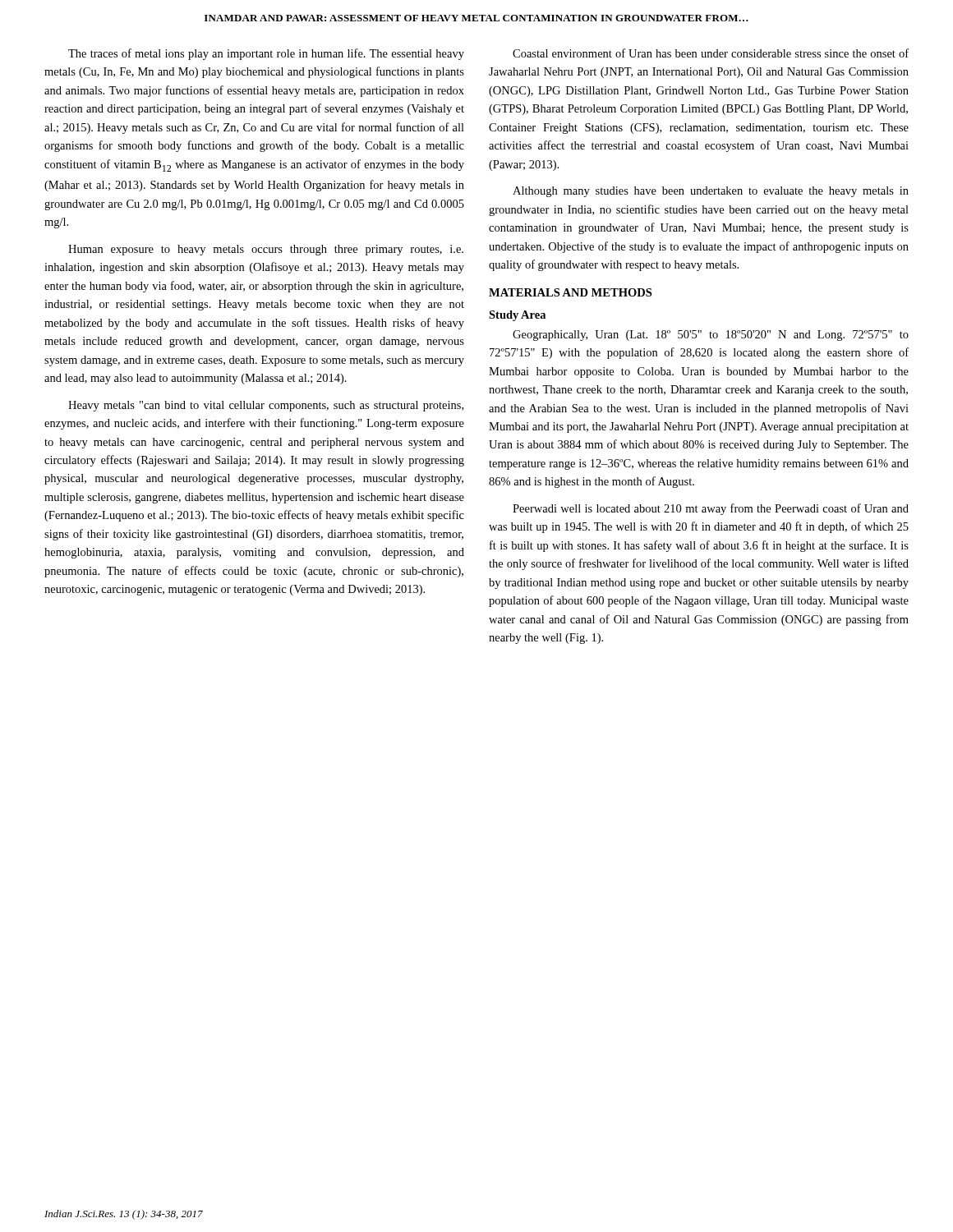Find the text block that says "The traces of metal ions play an important"
Screen dimensions: 1232x953
coord(254,138)
